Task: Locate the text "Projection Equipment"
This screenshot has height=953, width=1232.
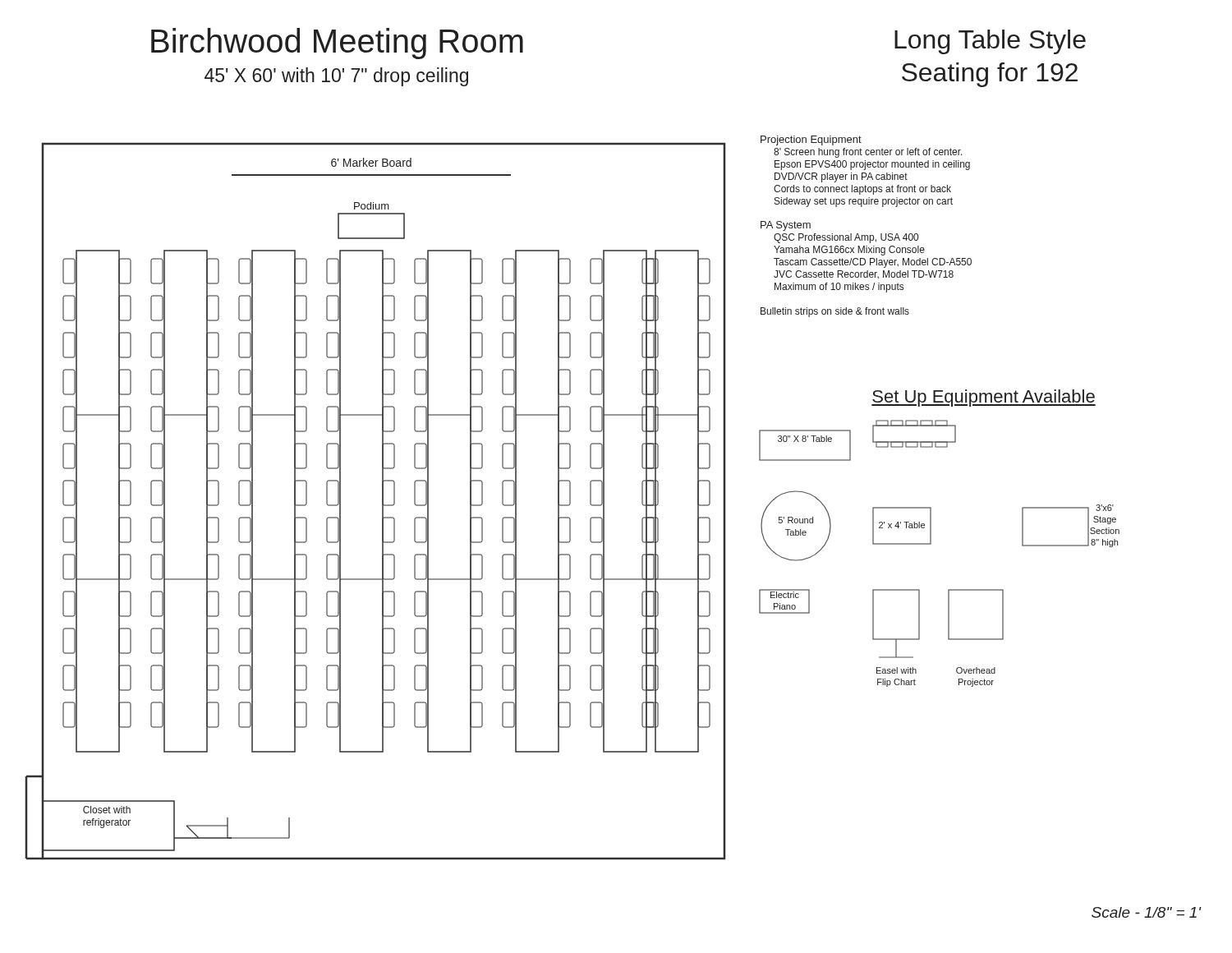Action: [811, 139]
